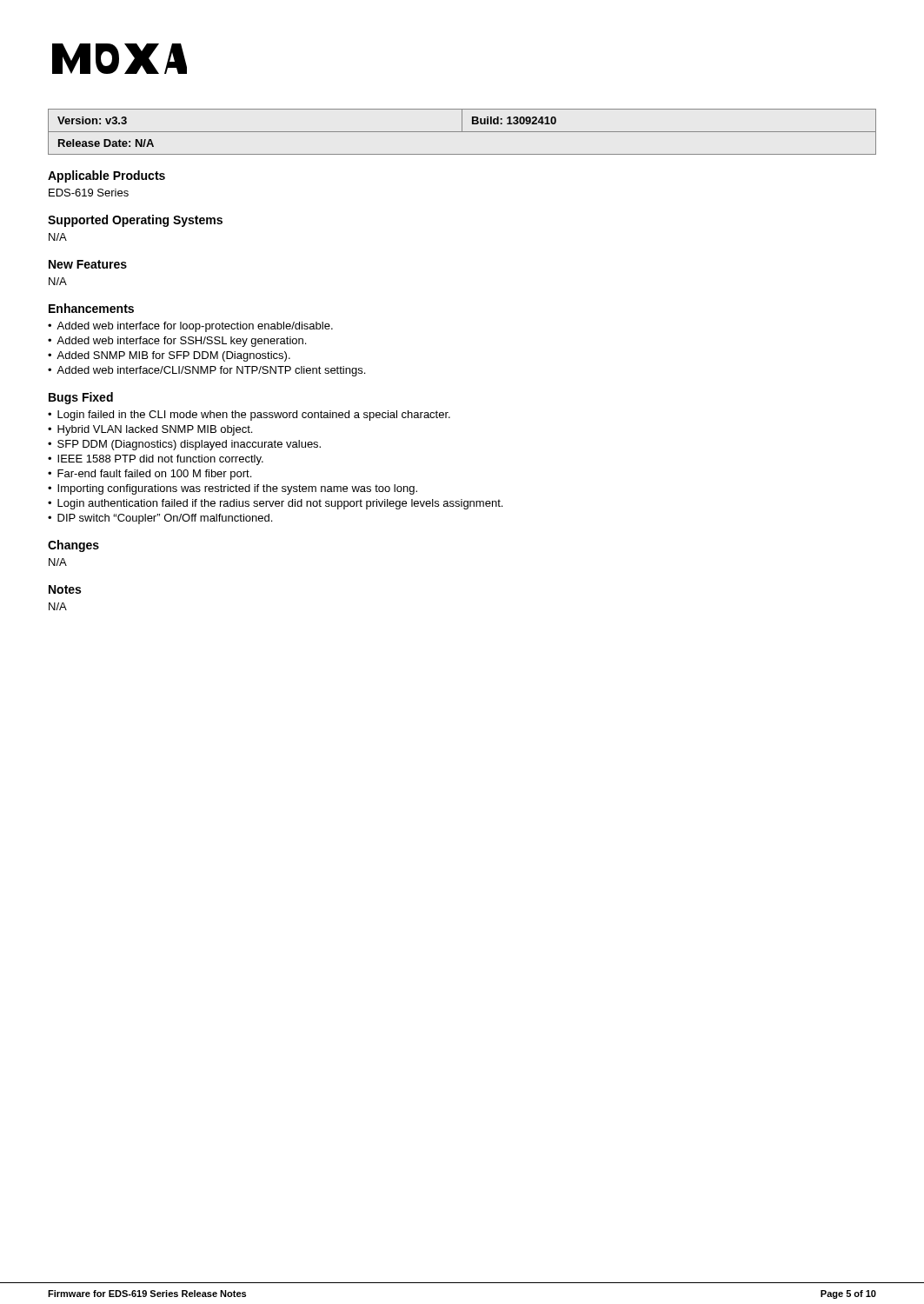Viewport: 924px width, 1304px height.
Task: Click on the section header that reads "Applicable Products"
Action: point(107,176)
